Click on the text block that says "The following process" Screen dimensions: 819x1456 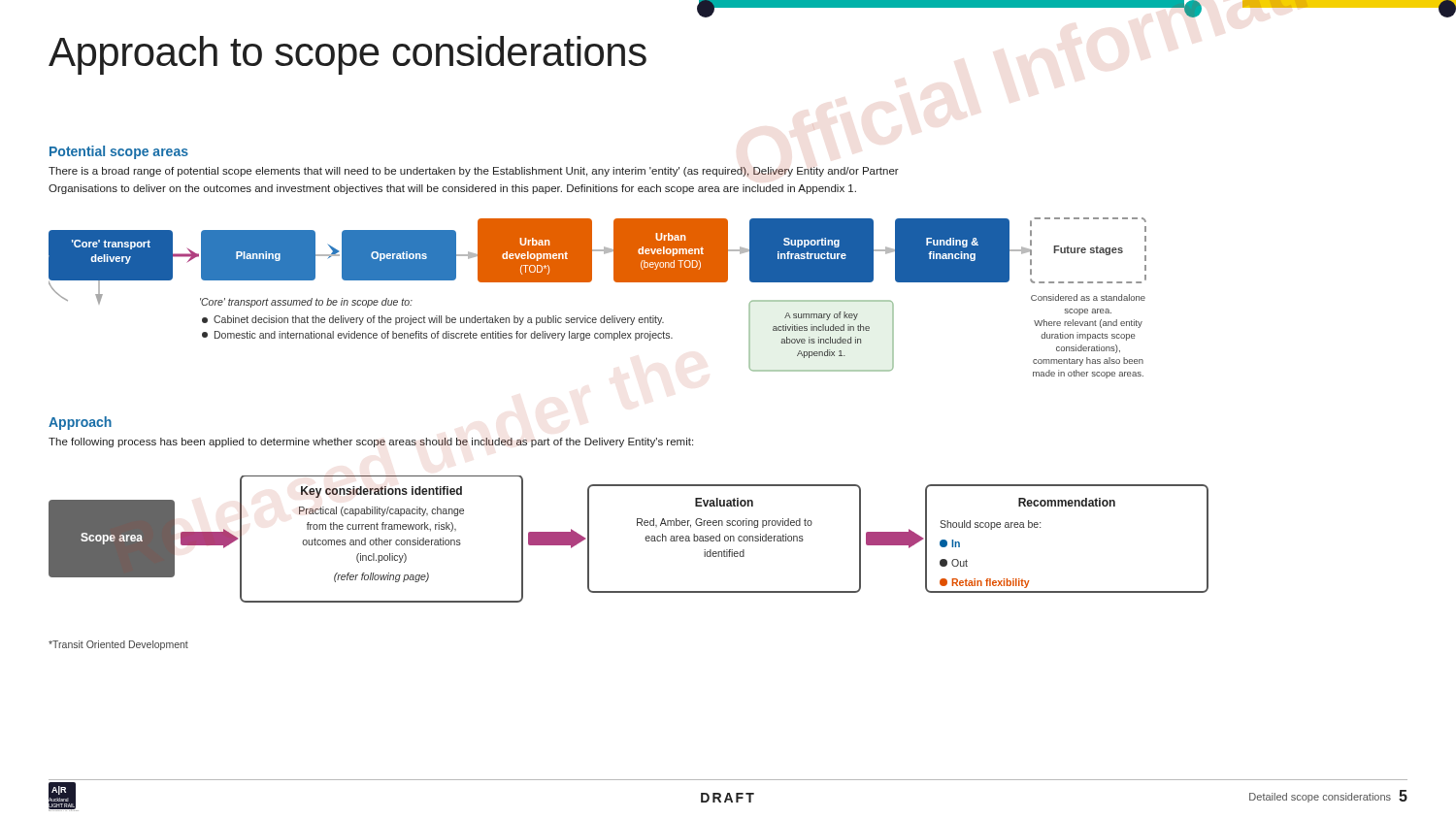point(371,442)
